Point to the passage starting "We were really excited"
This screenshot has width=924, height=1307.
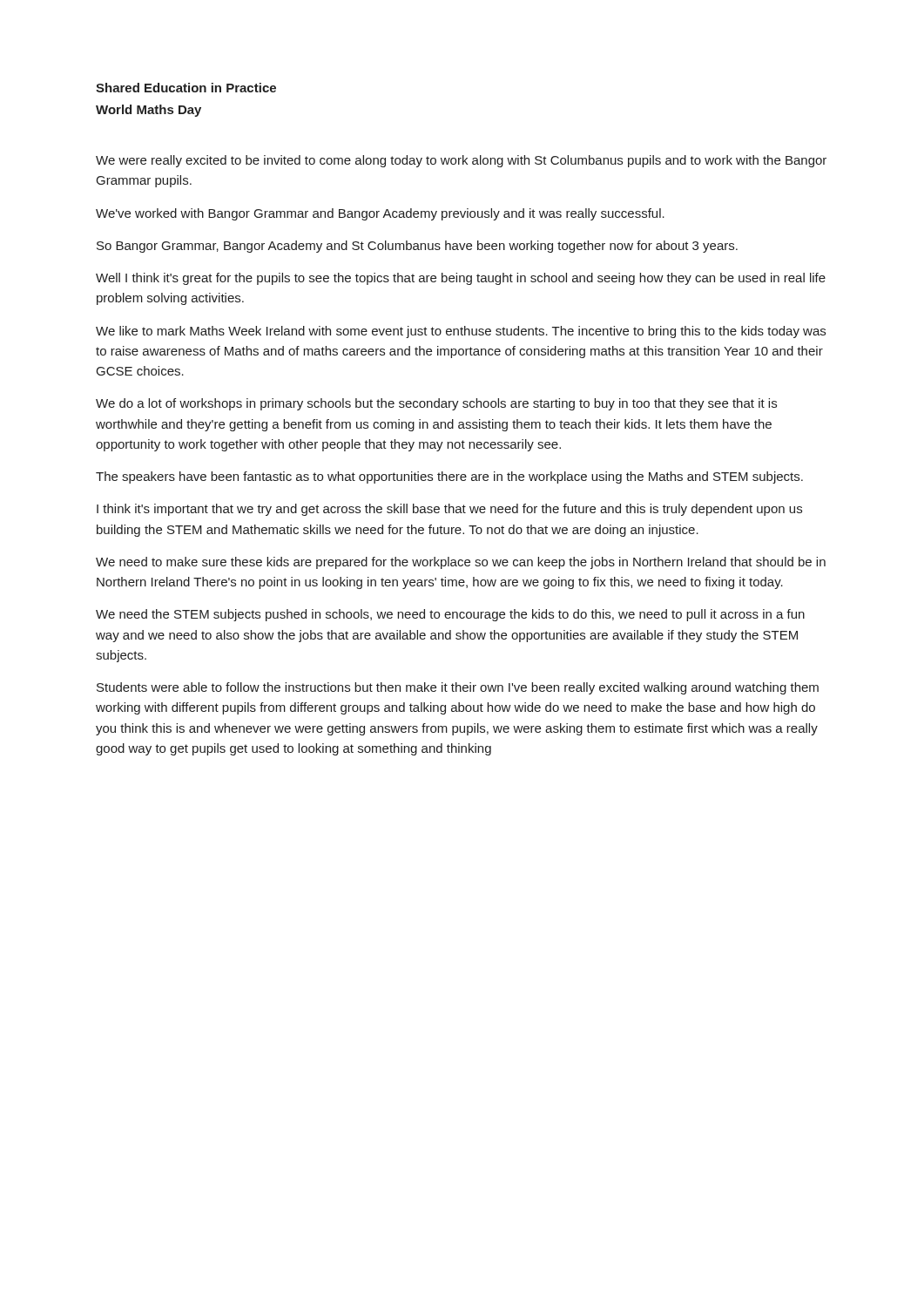(x=461, y=170)
